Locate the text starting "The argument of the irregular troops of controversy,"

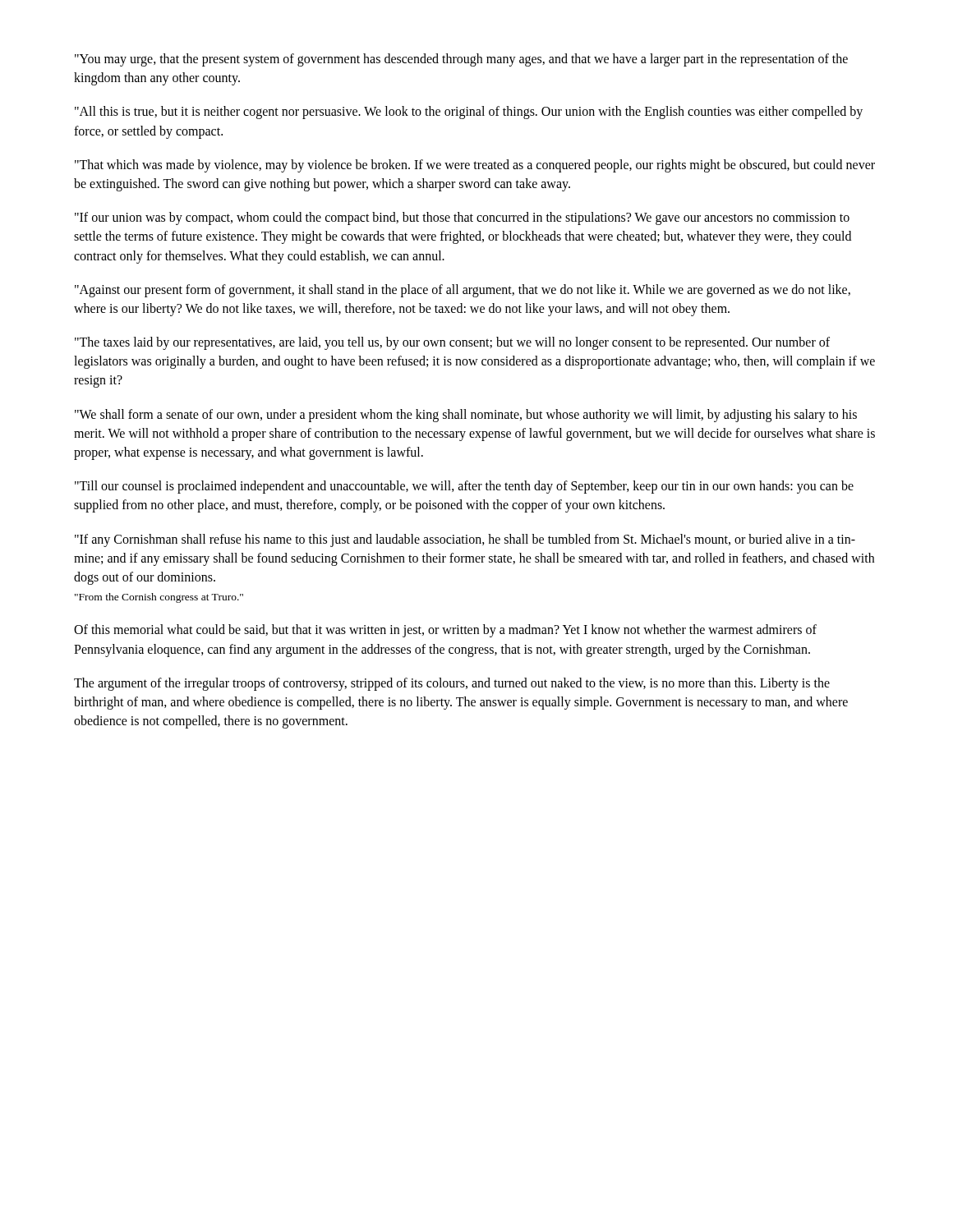click(461, 702)
